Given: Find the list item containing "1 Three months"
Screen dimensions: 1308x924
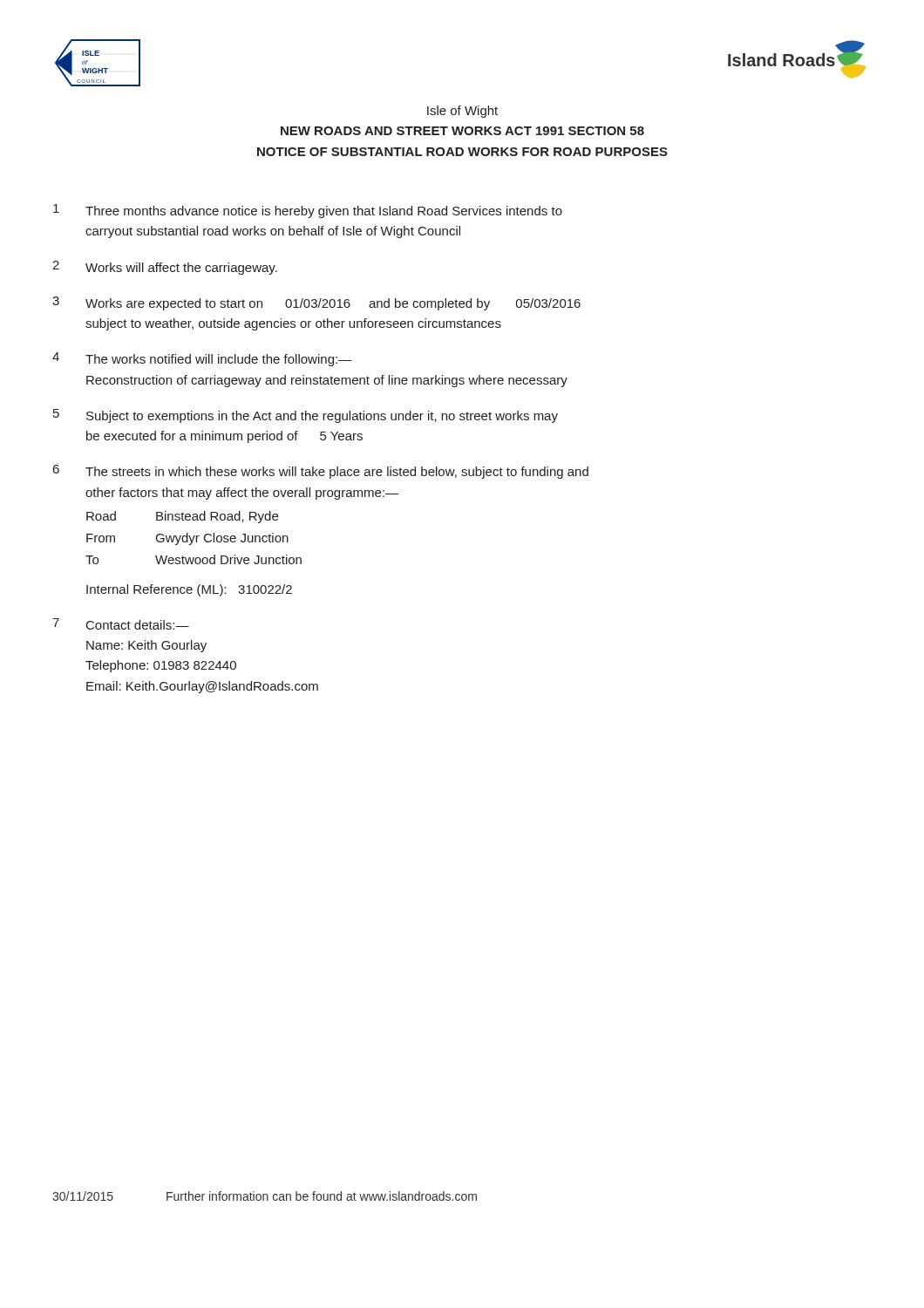Looking at the screenshot, I should point(462,221).
